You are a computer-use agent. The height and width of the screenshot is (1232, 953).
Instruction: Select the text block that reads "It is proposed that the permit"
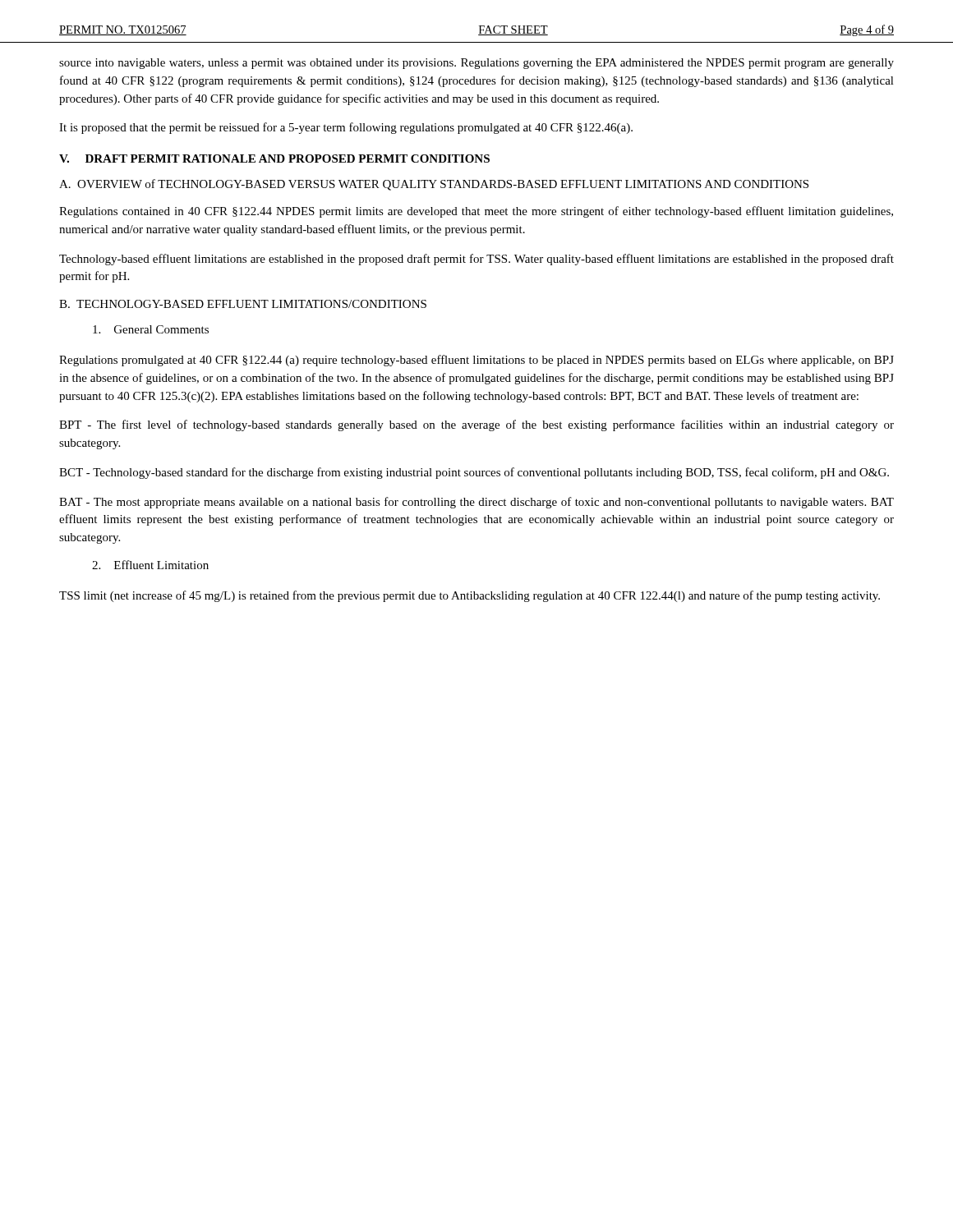346,128
